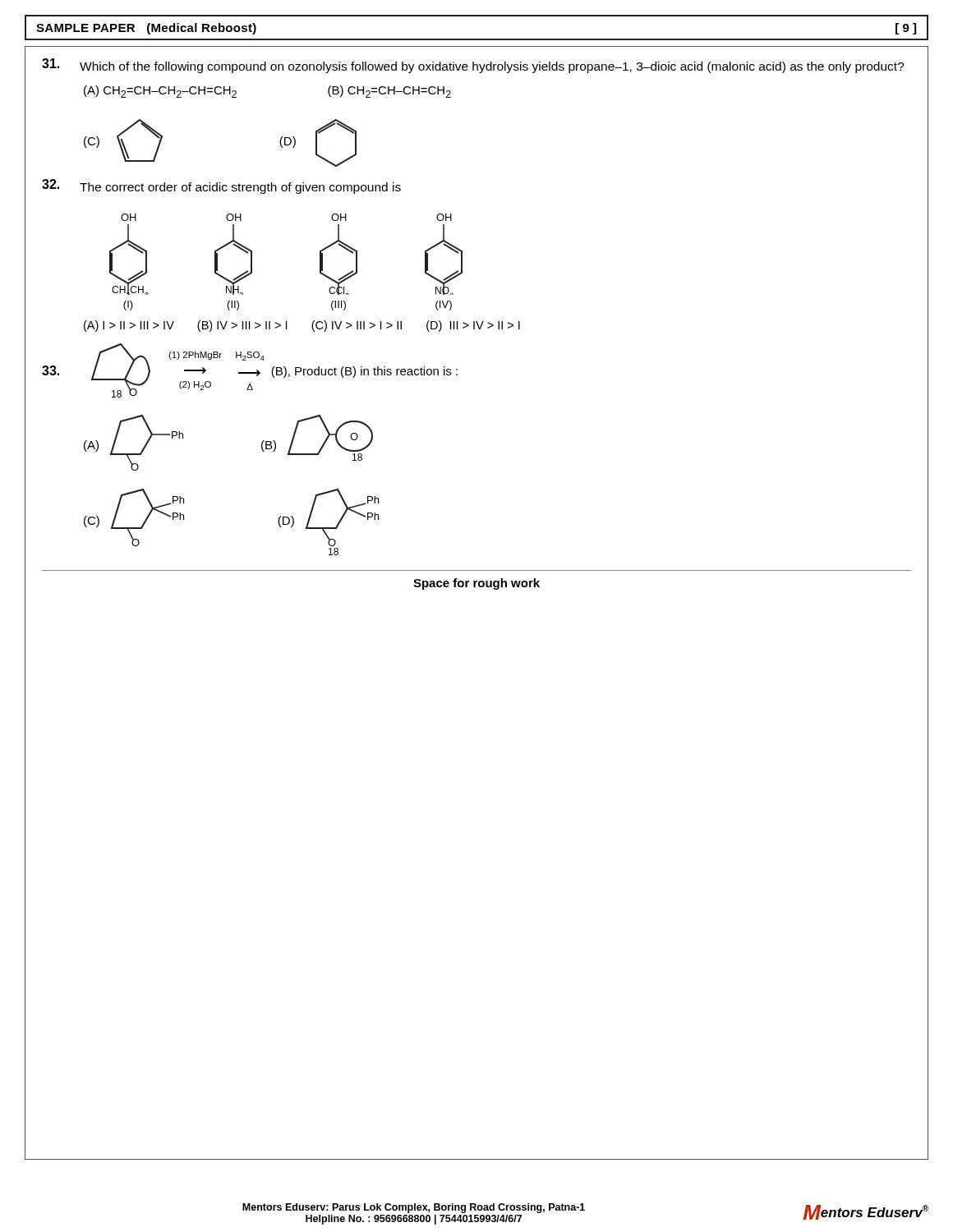Find the text block starting "Space for rough work"

click(x=476, y=583)
